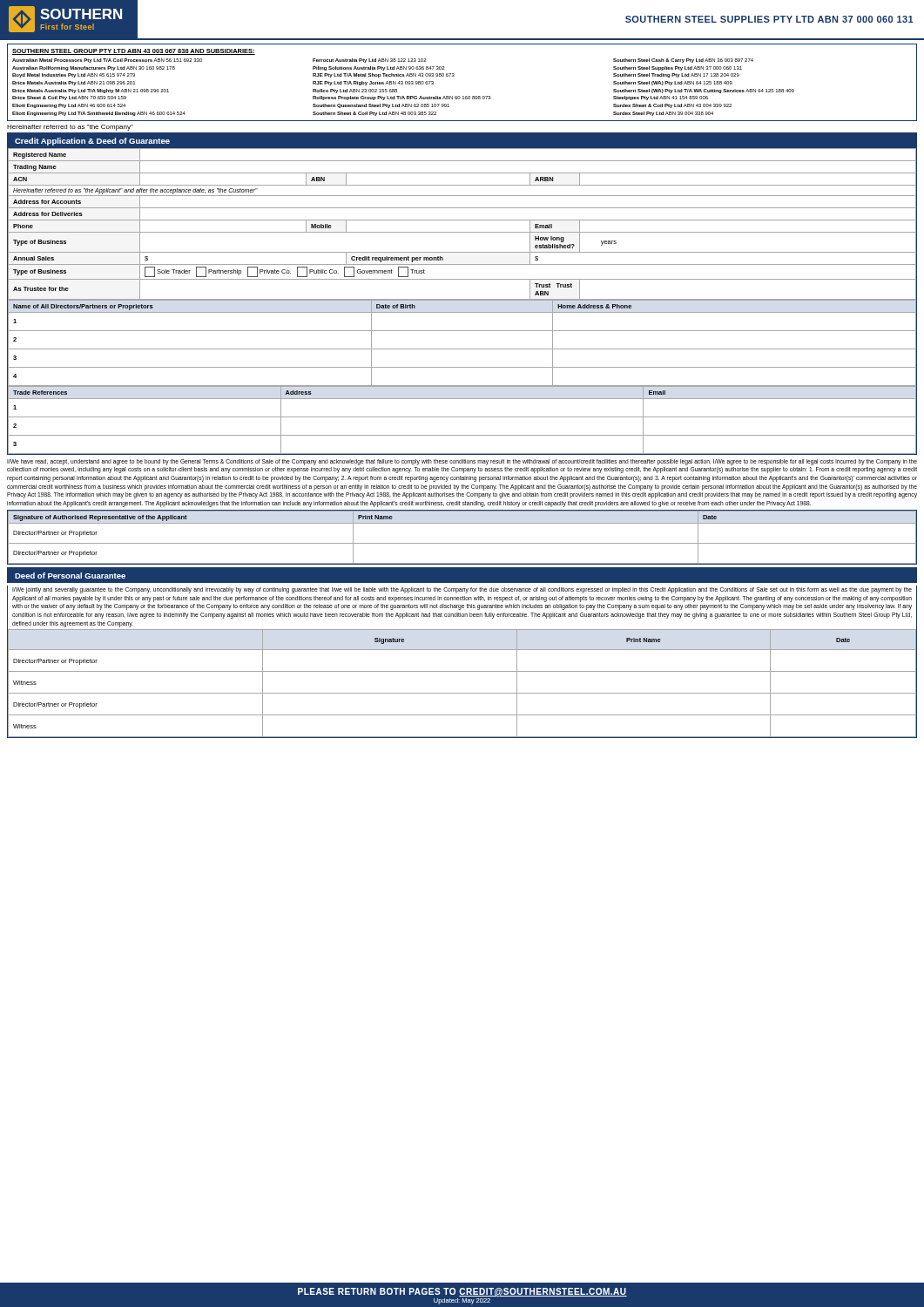Click on the text block starting "Hereinafter referred to as "the Company""
This screenshot has width=924, height=1307.
coord(70,126)
